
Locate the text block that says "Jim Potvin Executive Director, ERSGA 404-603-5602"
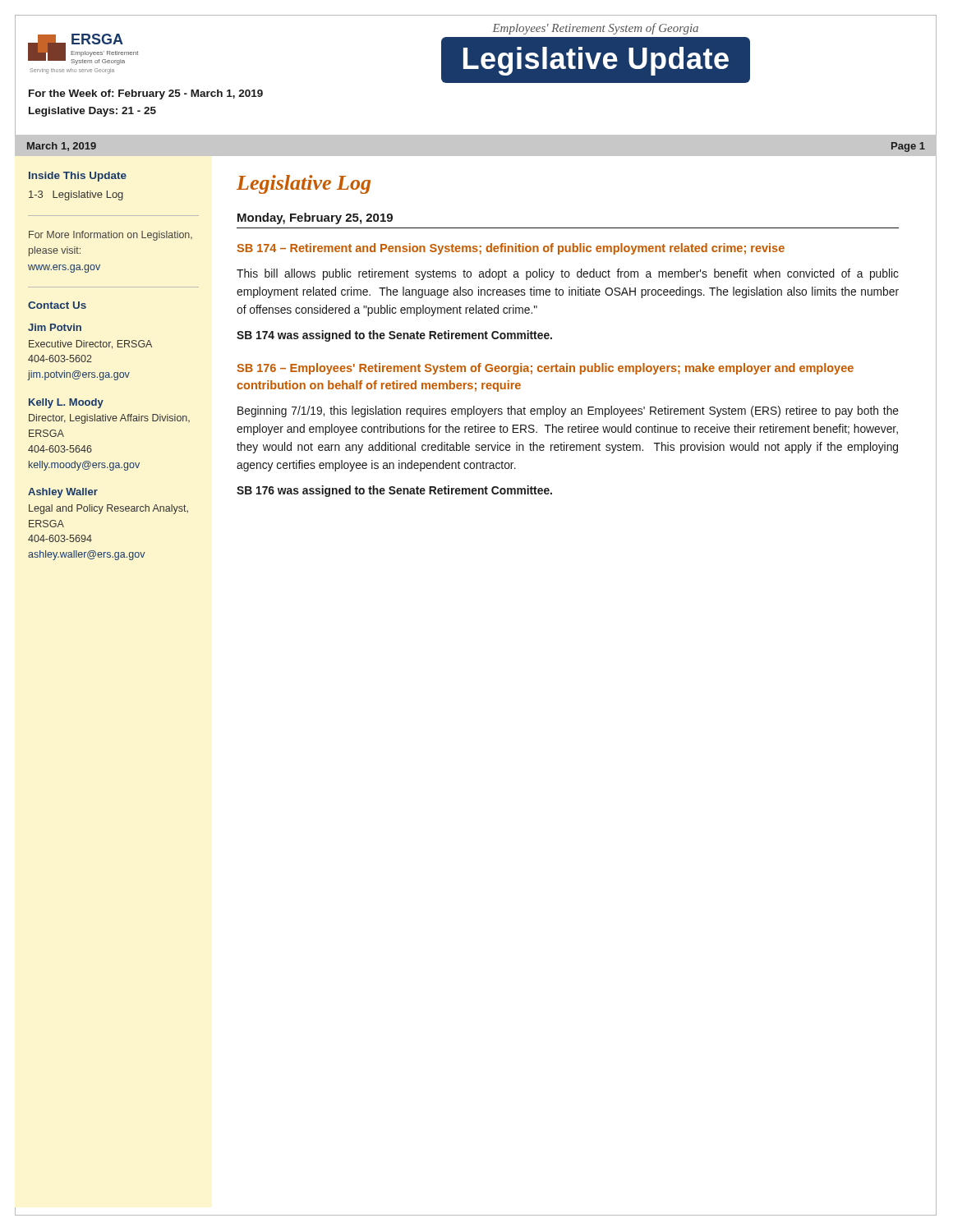tap(113, 350)
